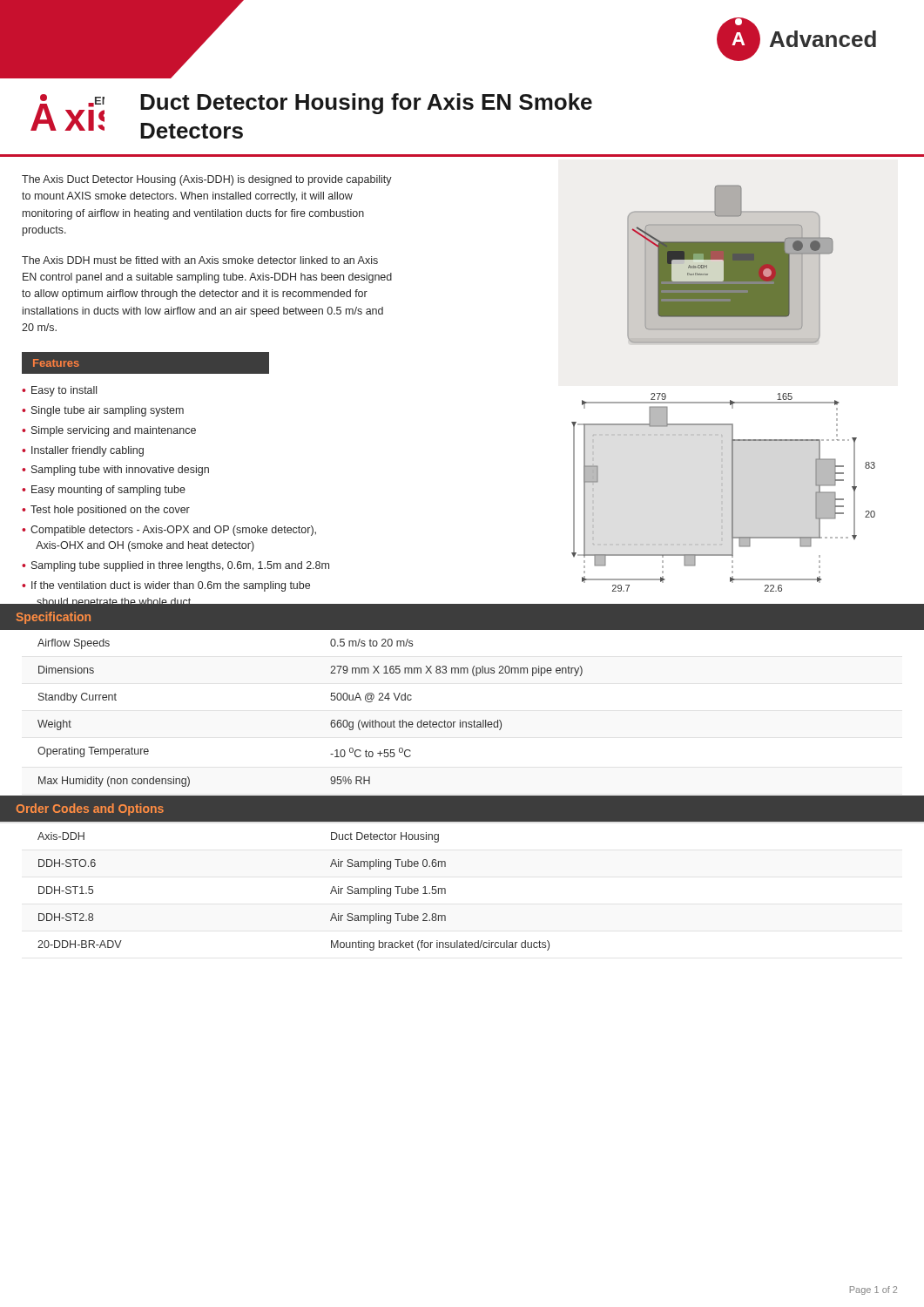Click on the list item with the text "Simple servicing and maintenance"

113,430
